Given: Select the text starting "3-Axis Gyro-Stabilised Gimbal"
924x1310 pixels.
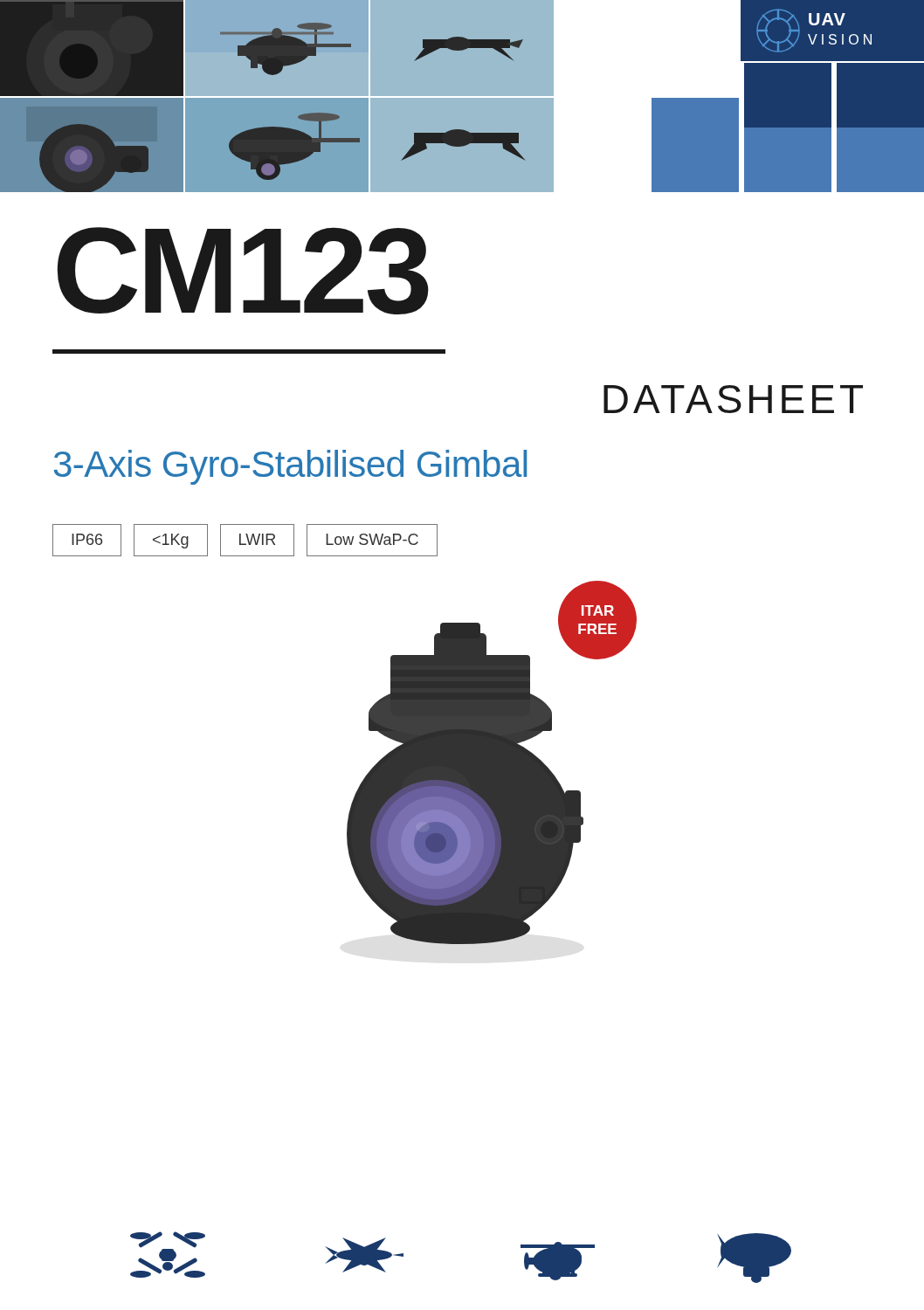Looking at the screenshot, I should [291, 464].
